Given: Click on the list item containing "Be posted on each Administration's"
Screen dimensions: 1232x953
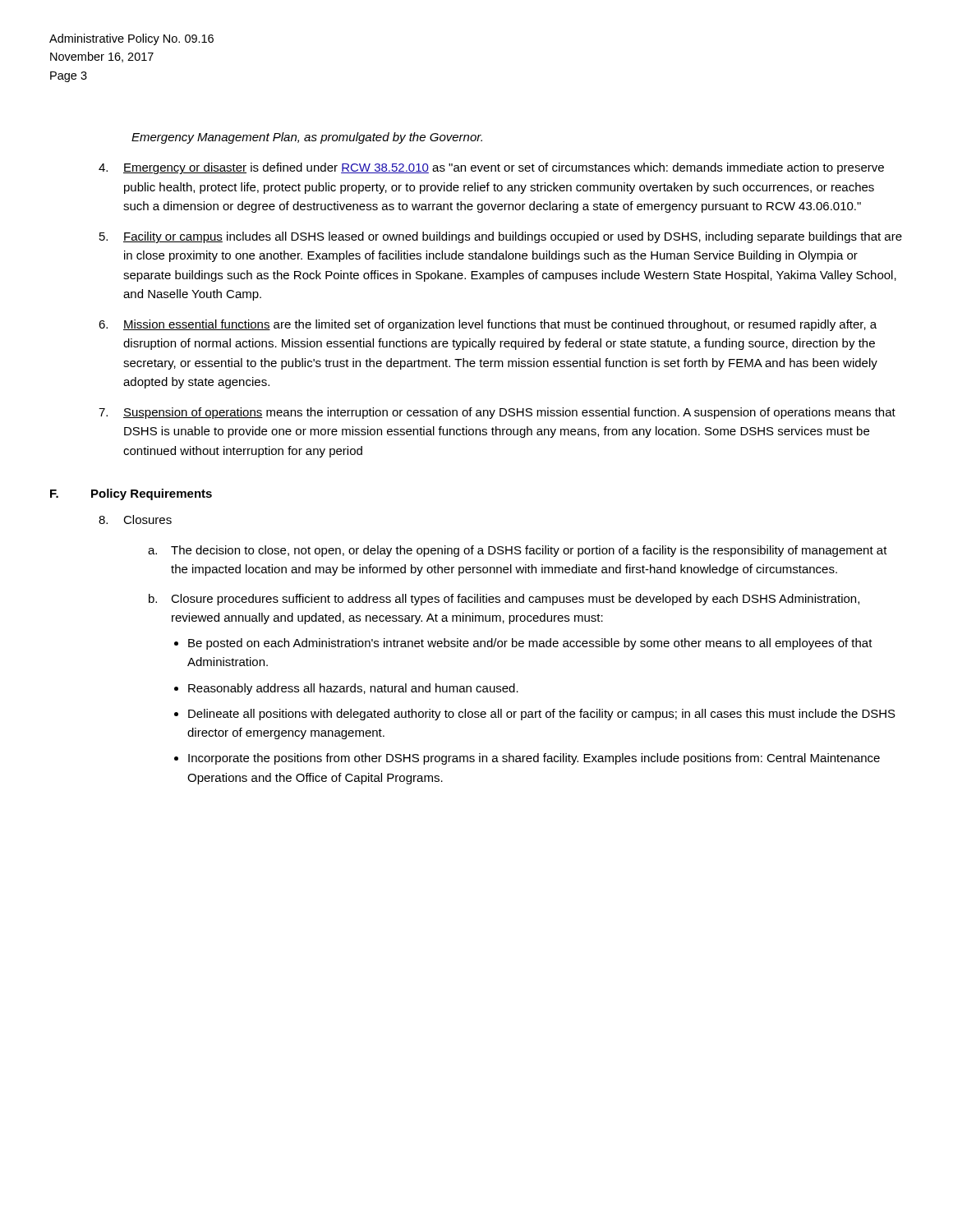Looking at the screenshot, I should point(530,652).
